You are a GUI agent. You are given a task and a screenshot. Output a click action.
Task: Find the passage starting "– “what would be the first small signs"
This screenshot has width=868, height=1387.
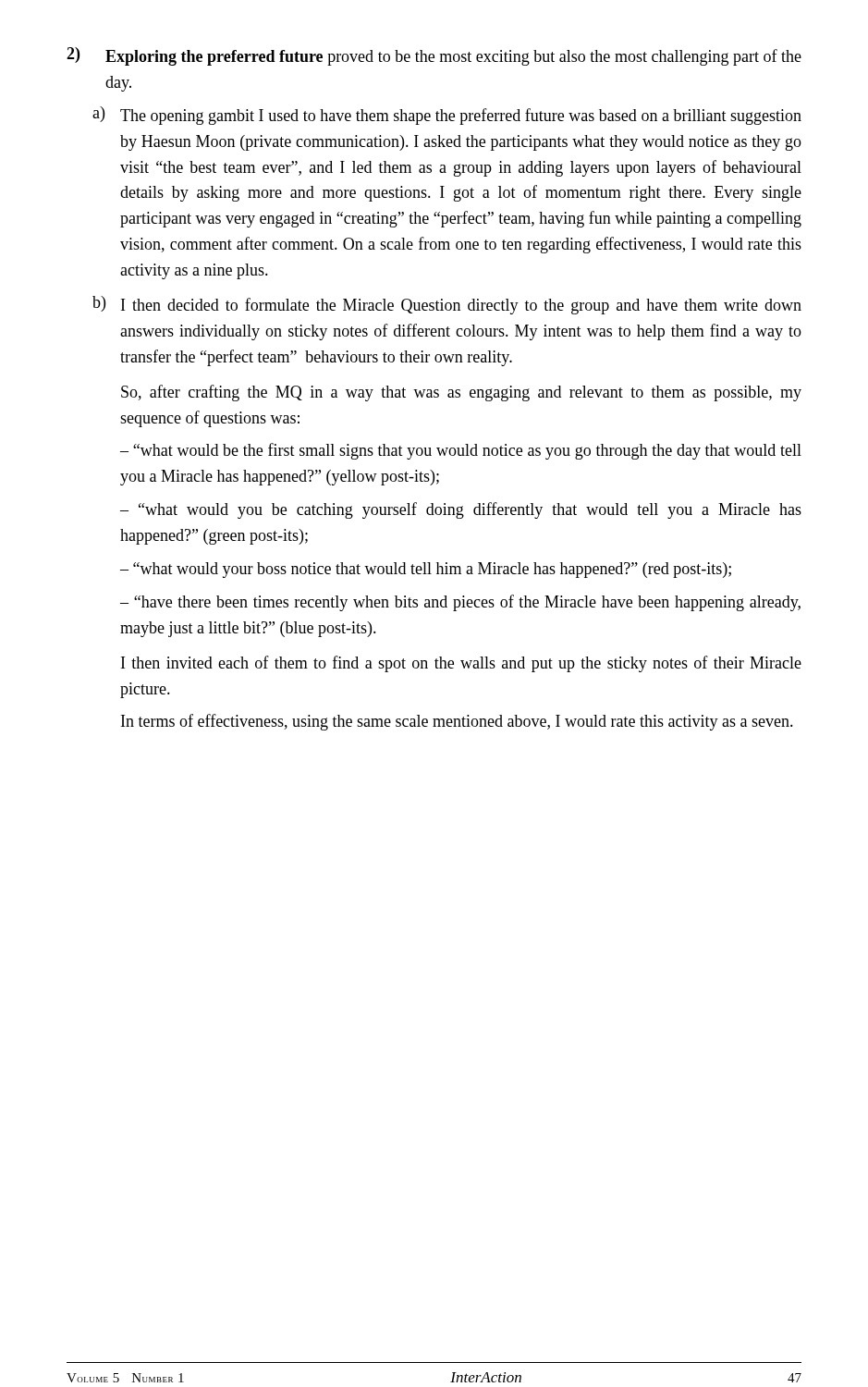tap(461, 464)
